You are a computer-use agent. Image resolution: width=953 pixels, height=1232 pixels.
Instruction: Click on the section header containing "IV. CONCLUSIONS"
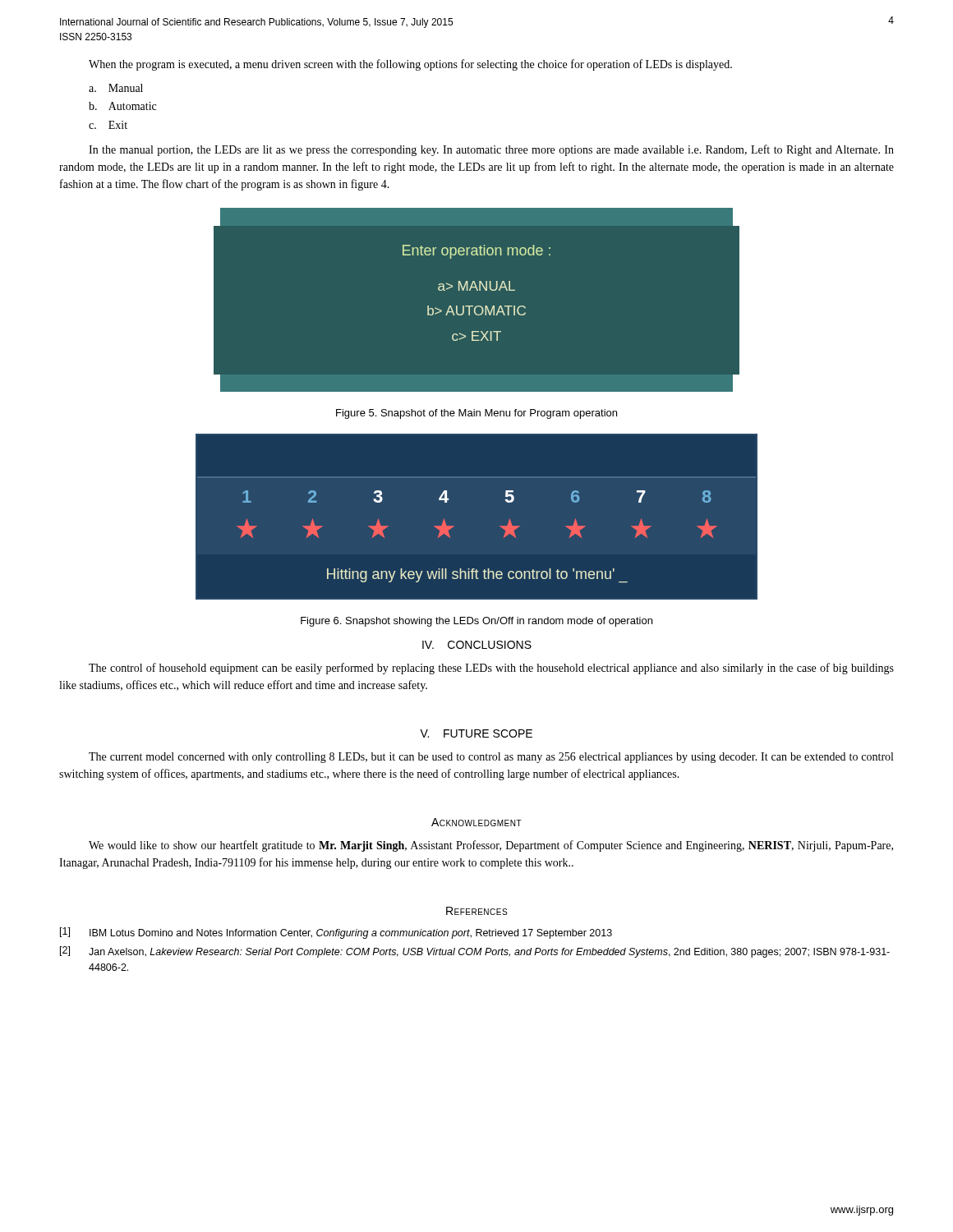[476, 645]
